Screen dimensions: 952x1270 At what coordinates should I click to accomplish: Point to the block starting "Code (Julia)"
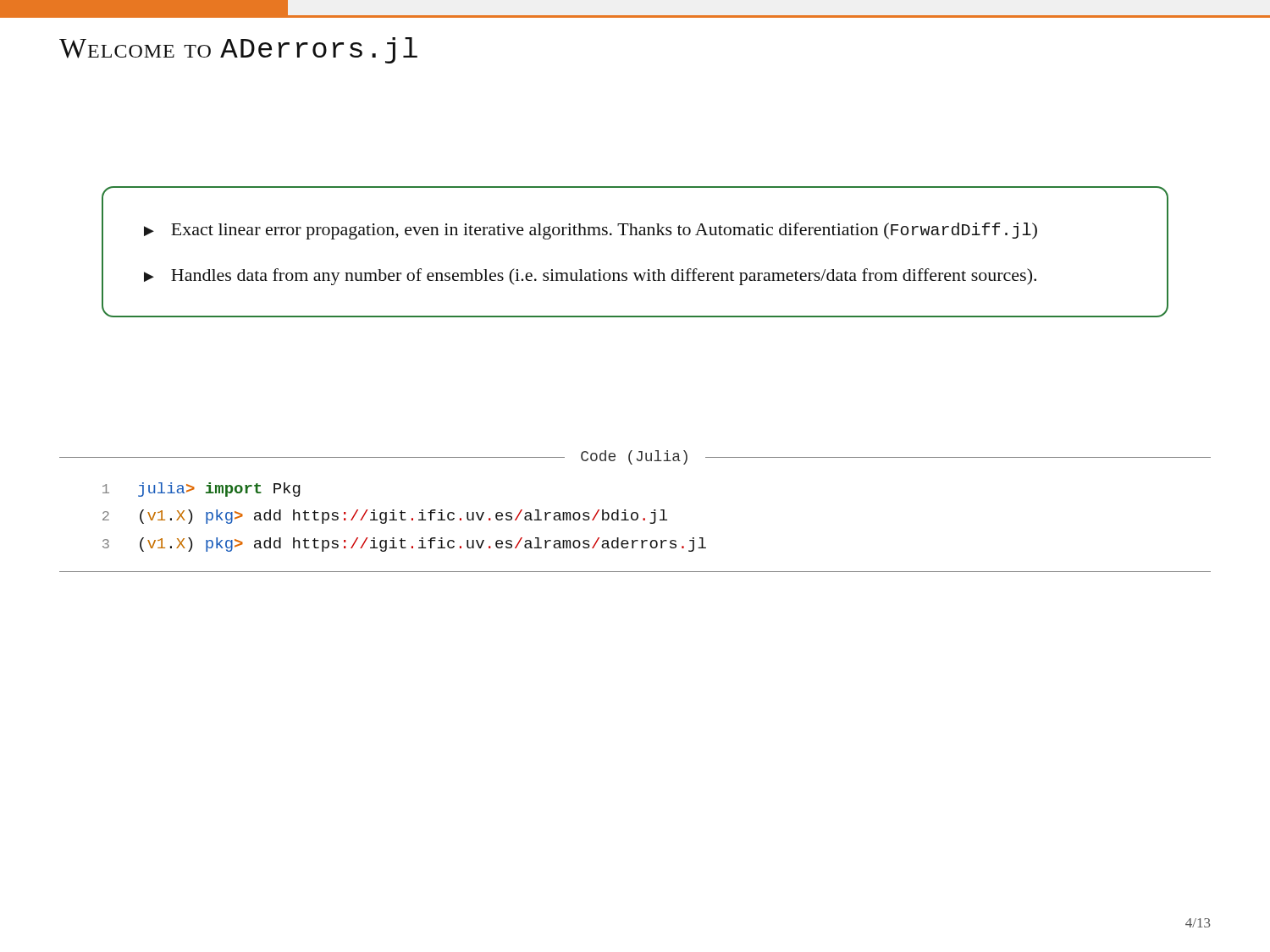635,457
